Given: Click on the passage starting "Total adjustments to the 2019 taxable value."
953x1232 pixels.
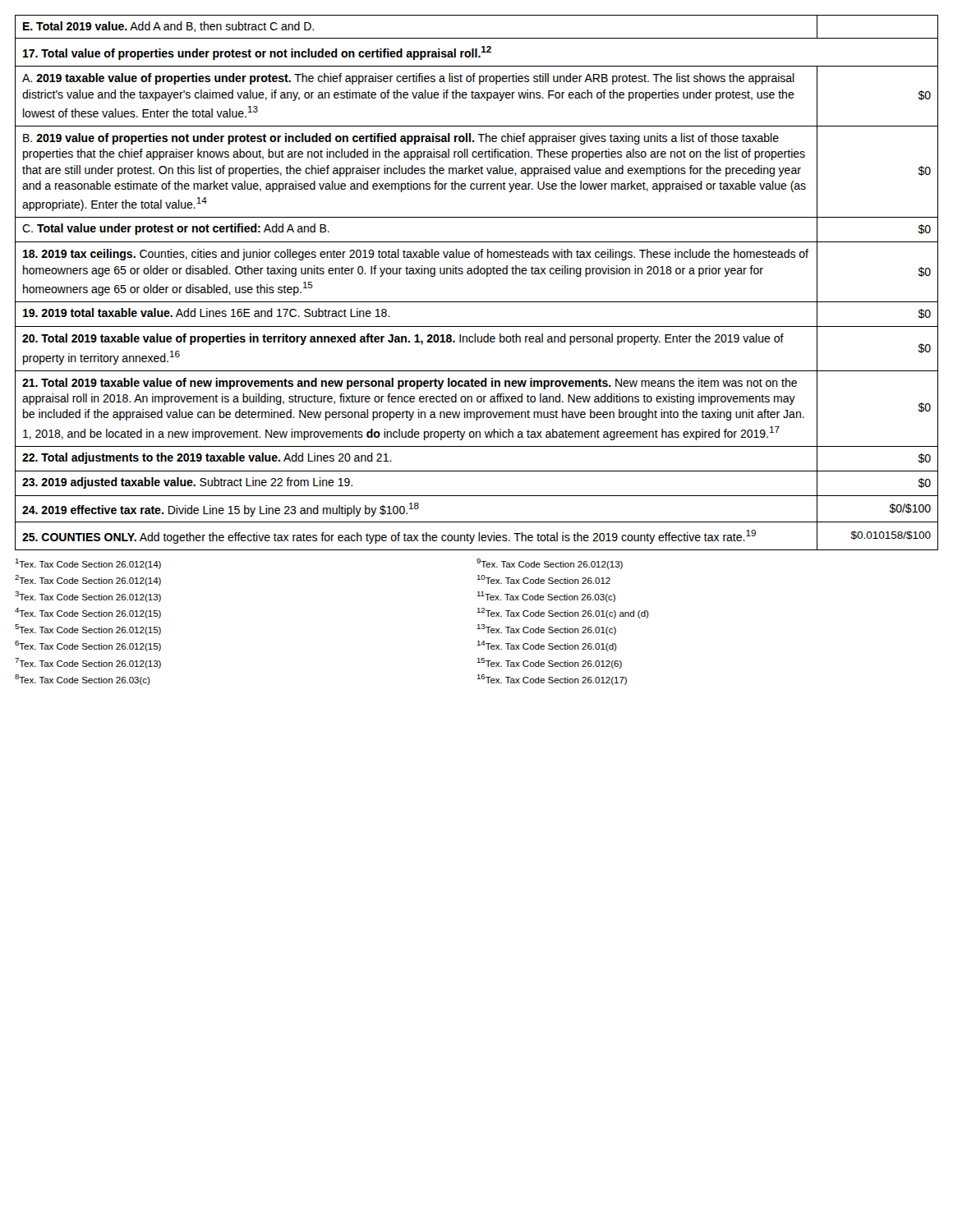Looking at the screenshot, I should (476, 458).
